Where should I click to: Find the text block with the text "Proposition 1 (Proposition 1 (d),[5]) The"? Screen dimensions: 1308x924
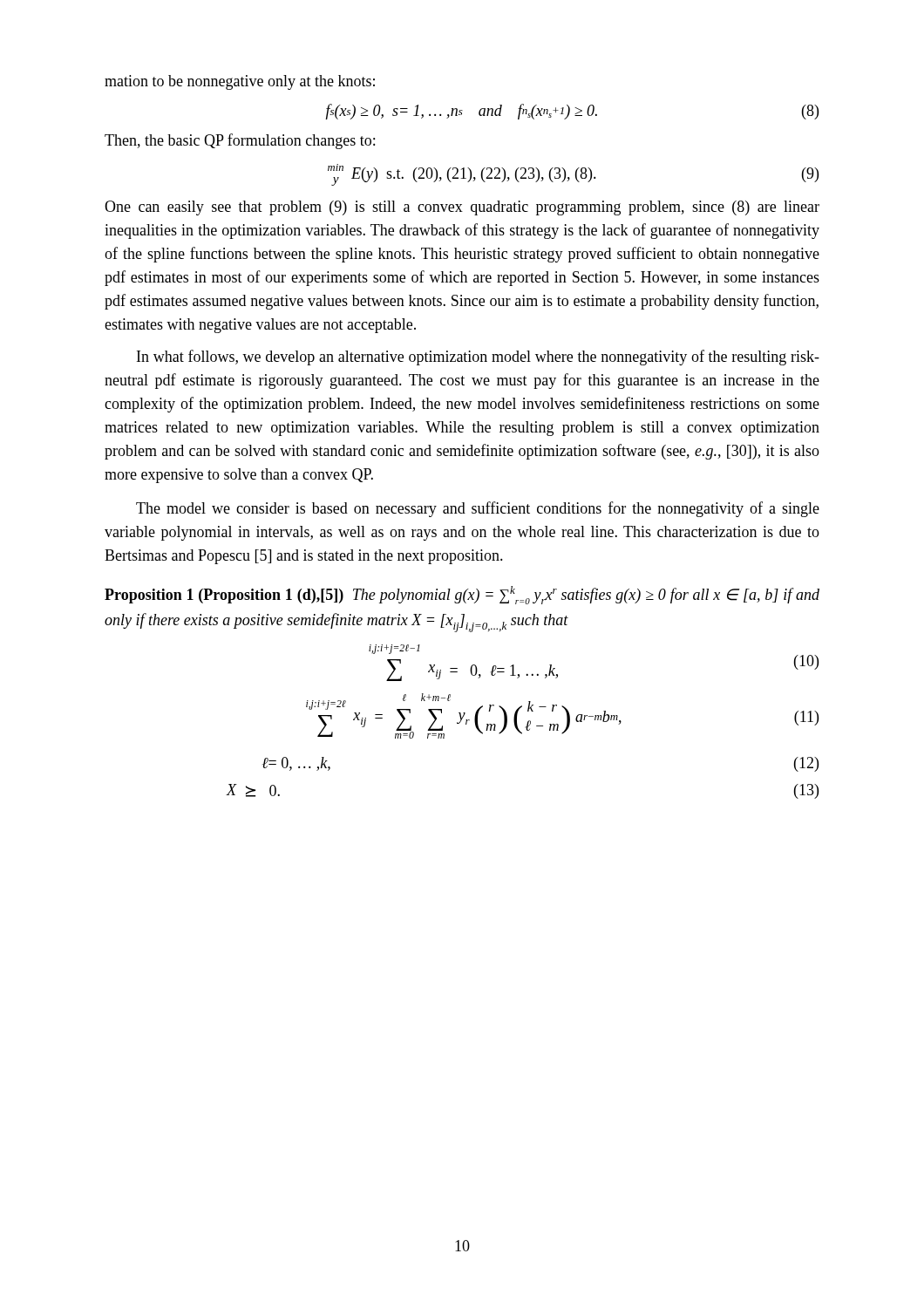click(462, 608)
